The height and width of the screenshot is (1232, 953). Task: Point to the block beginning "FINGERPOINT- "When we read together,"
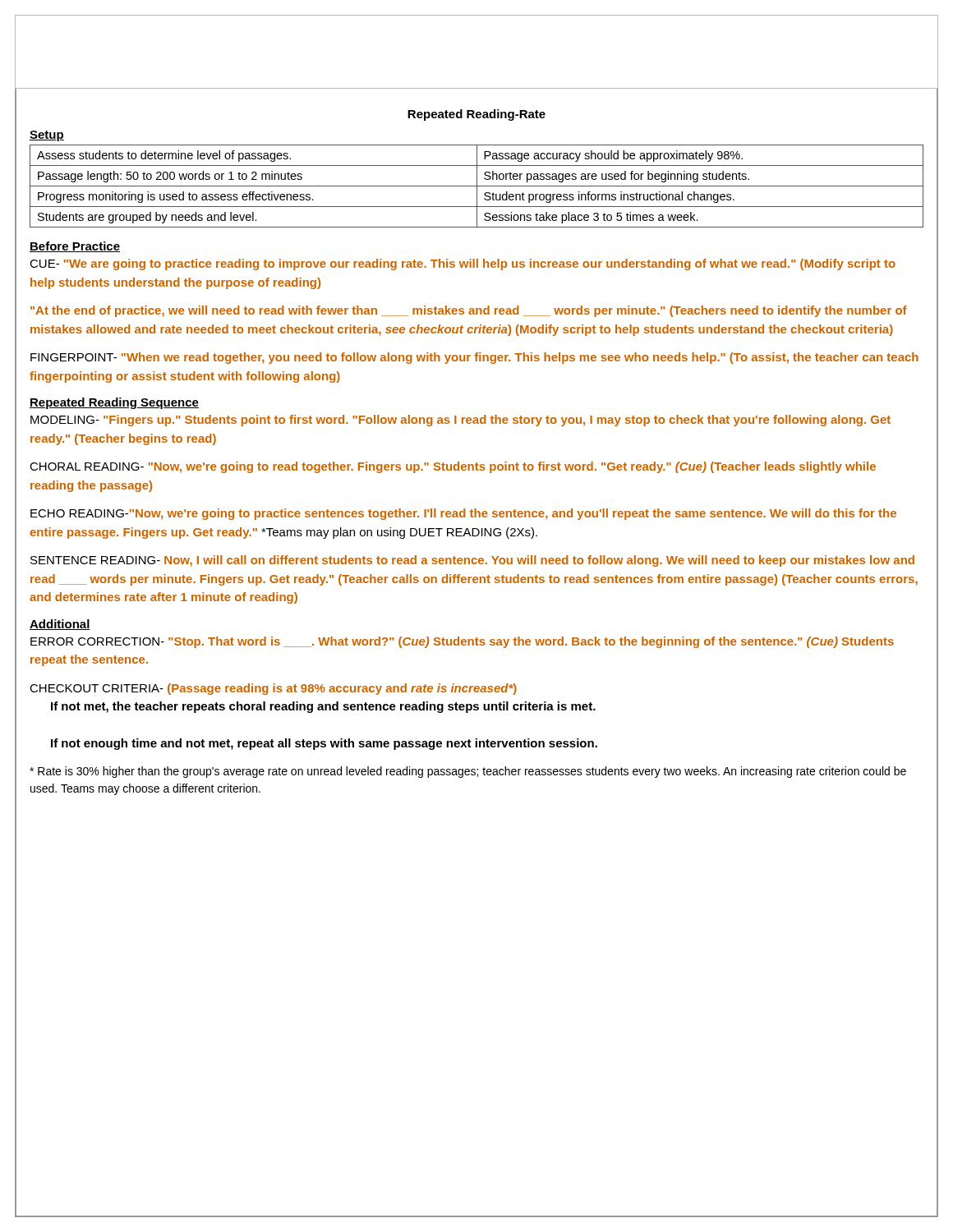476,367
